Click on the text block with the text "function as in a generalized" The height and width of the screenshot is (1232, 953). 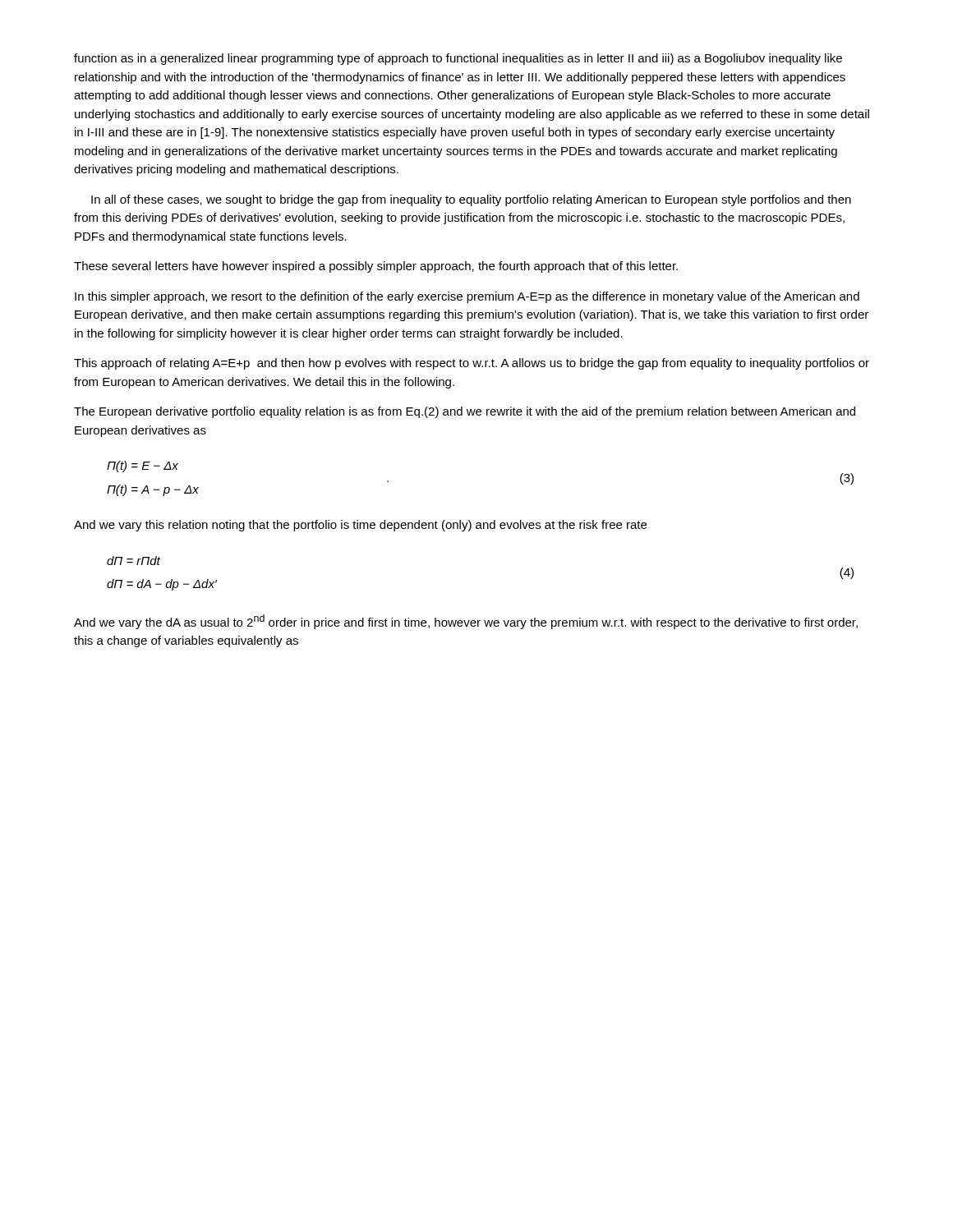coord(472,113)
